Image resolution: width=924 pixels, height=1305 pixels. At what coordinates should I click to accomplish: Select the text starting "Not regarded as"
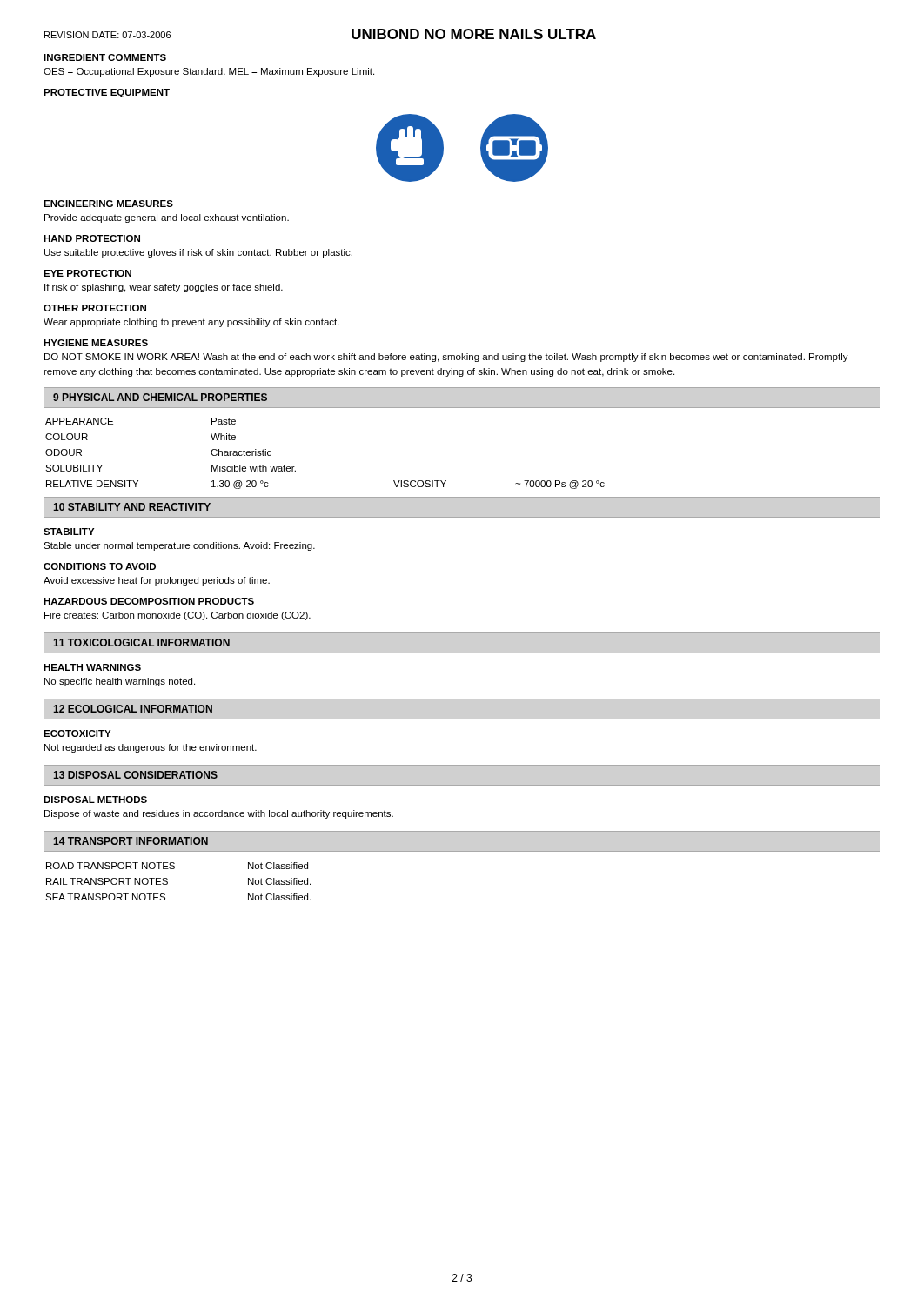pos(150,747)
